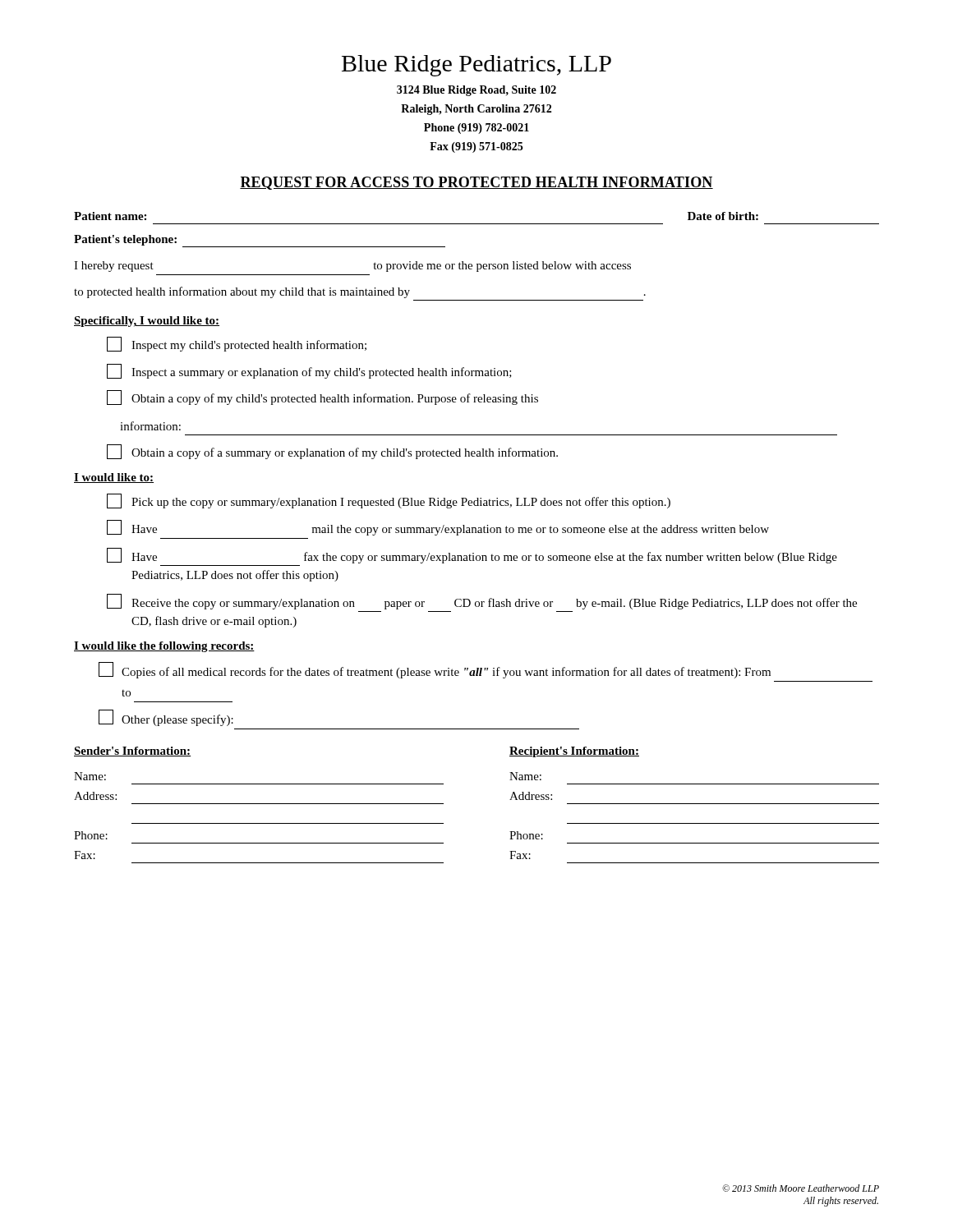Viewport: 953px width, 1232px height.
Task: Point to the text block starting "to protected health information about"
Action: click(360, 291)
